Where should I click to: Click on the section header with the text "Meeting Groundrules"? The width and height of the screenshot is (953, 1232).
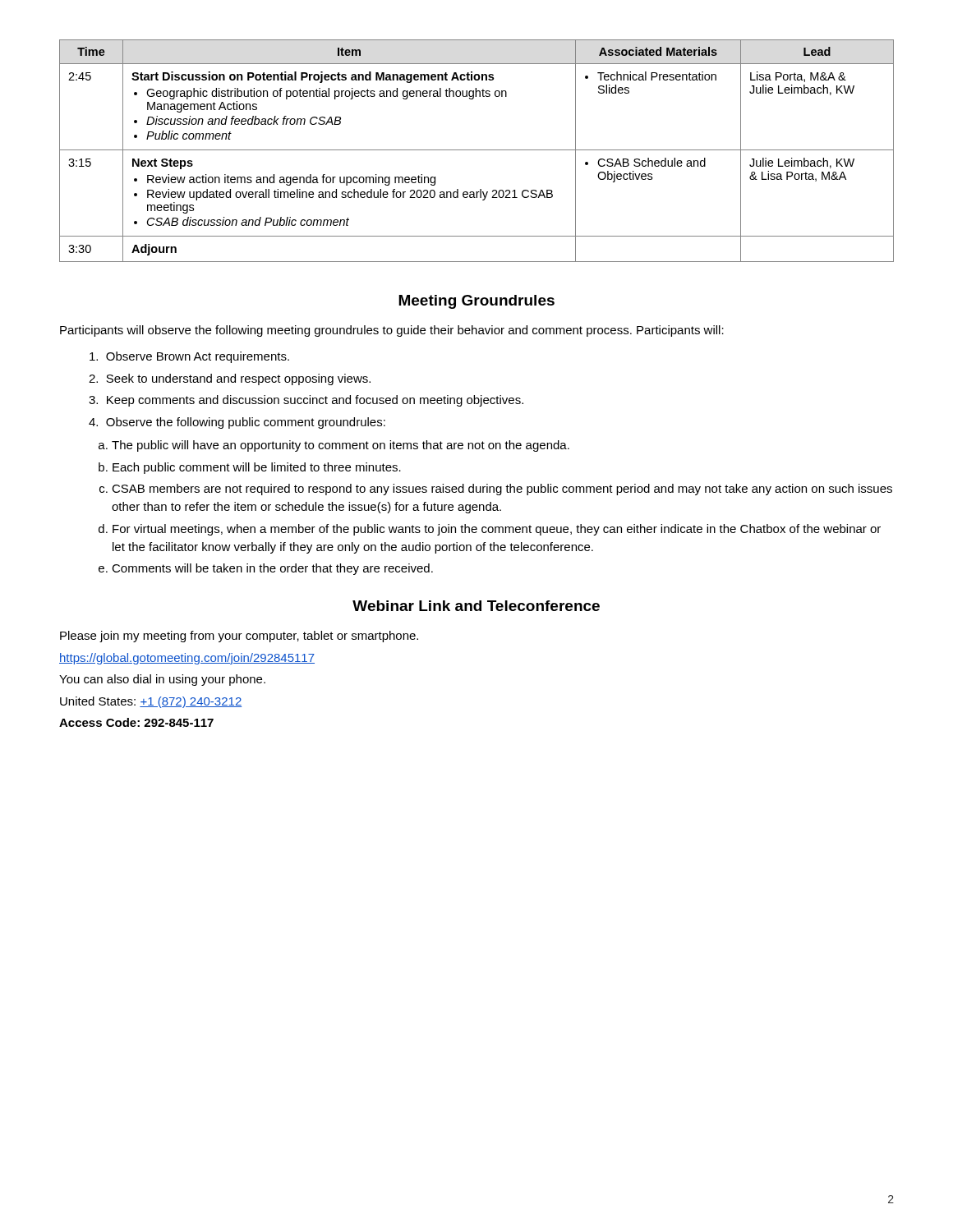476,300
